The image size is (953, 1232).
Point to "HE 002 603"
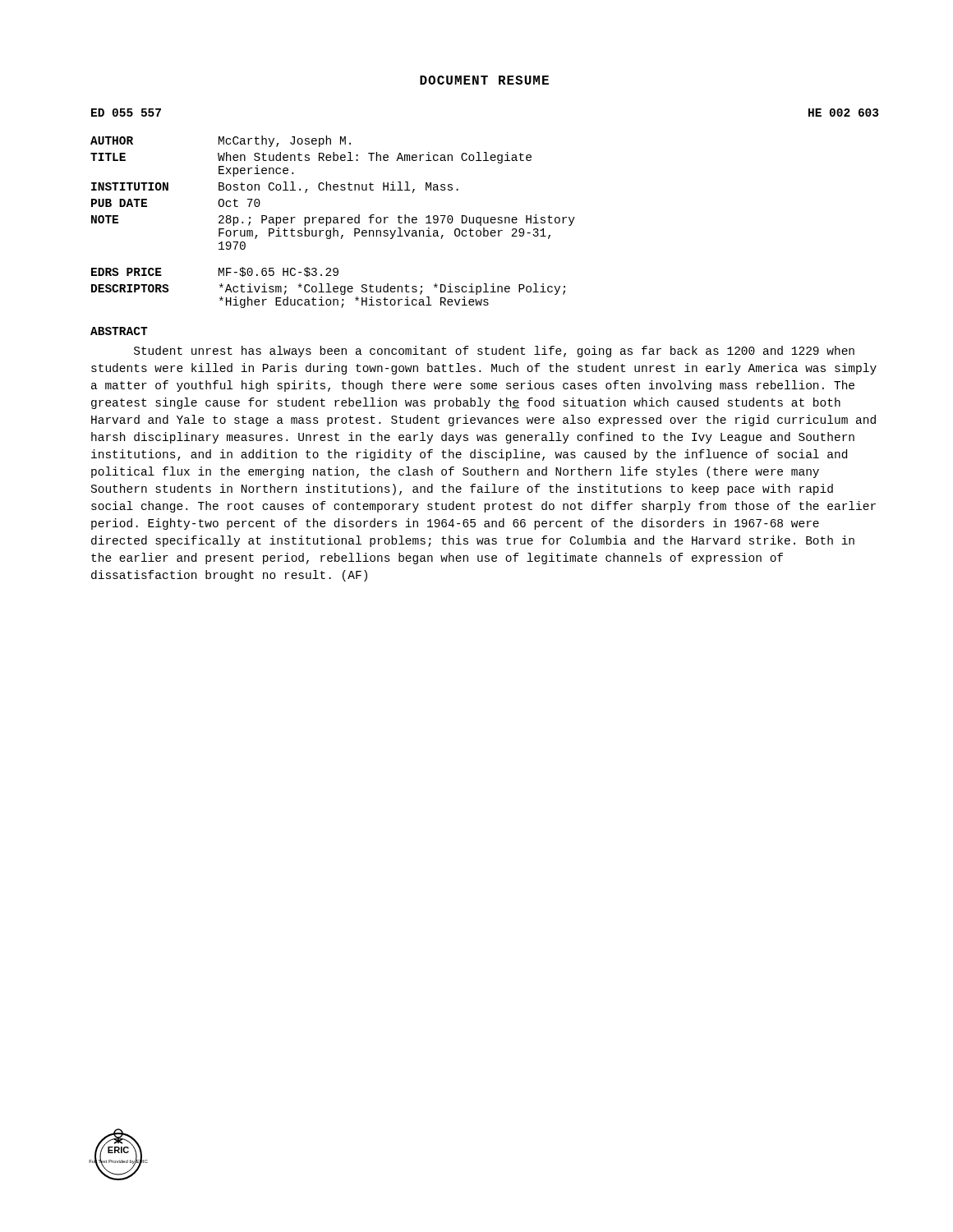point(843,113)
